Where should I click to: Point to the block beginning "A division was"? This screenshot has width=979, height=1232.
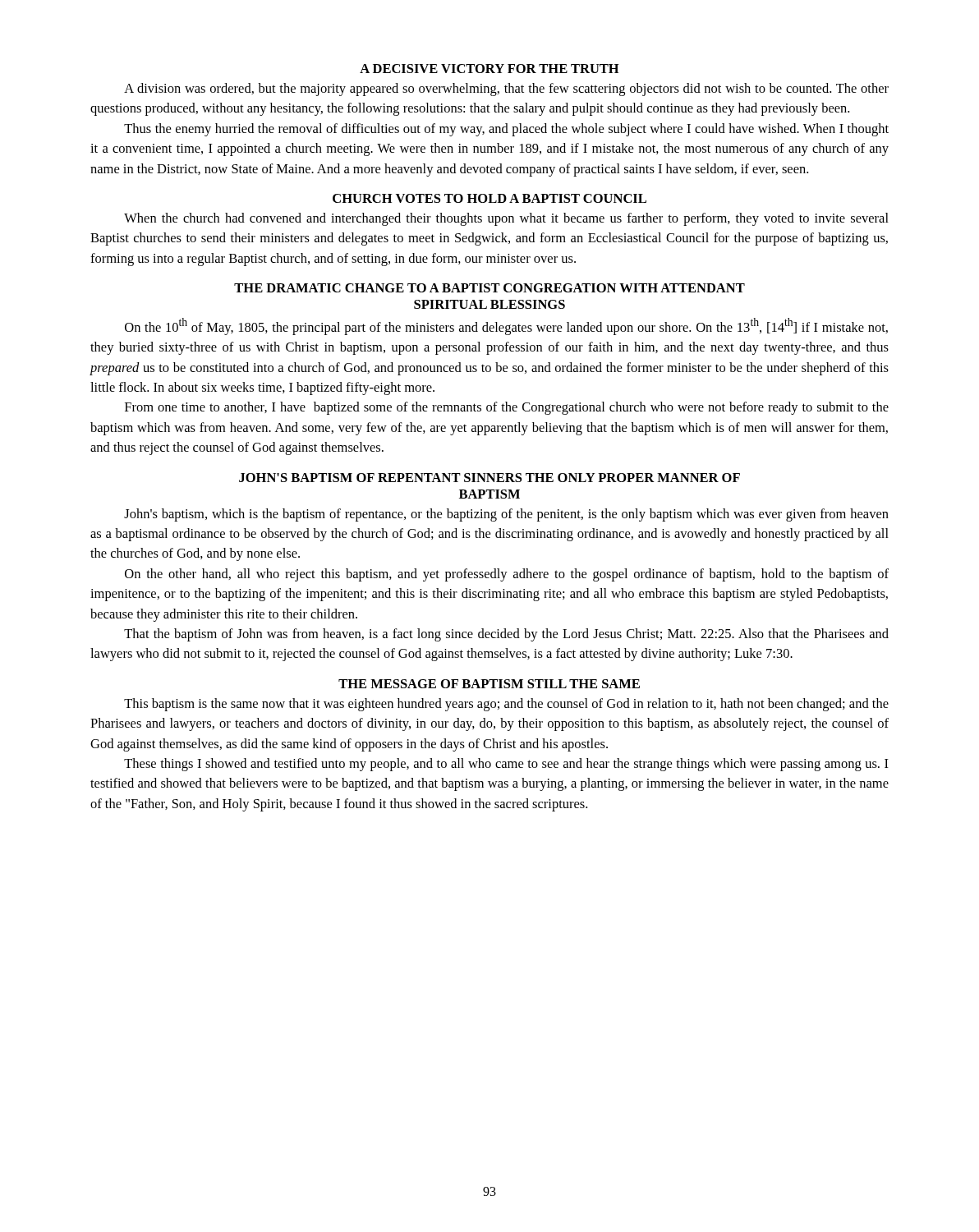pyautogui.click(x=490, y=98)
